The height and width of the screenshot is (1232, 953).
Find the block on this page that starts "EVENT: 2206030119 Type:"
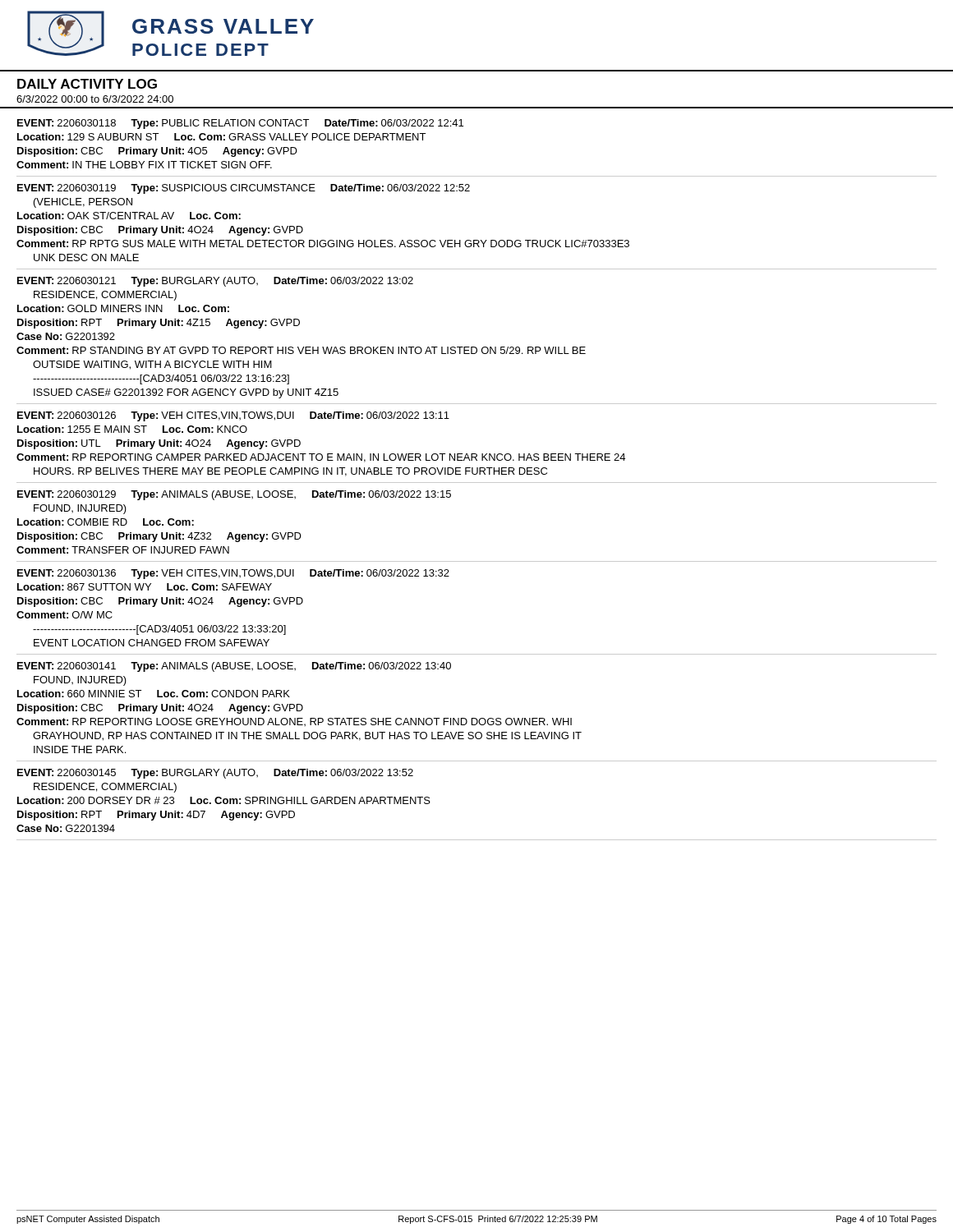244,189
